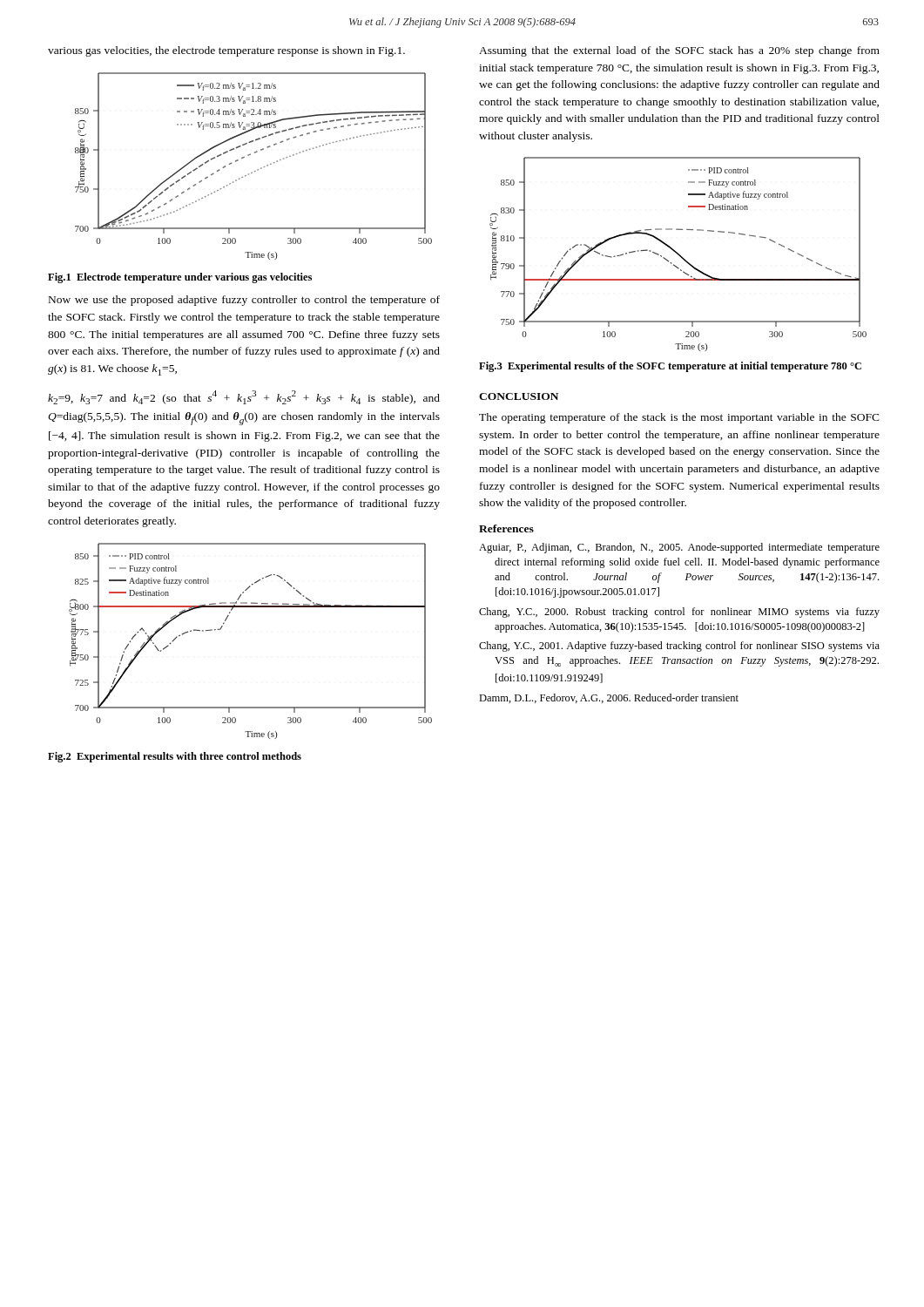Click on the text block with the text "various gas velocities, the electrode temperature response is"
Screen dimensions: 1307x924
tap(244, 50)
